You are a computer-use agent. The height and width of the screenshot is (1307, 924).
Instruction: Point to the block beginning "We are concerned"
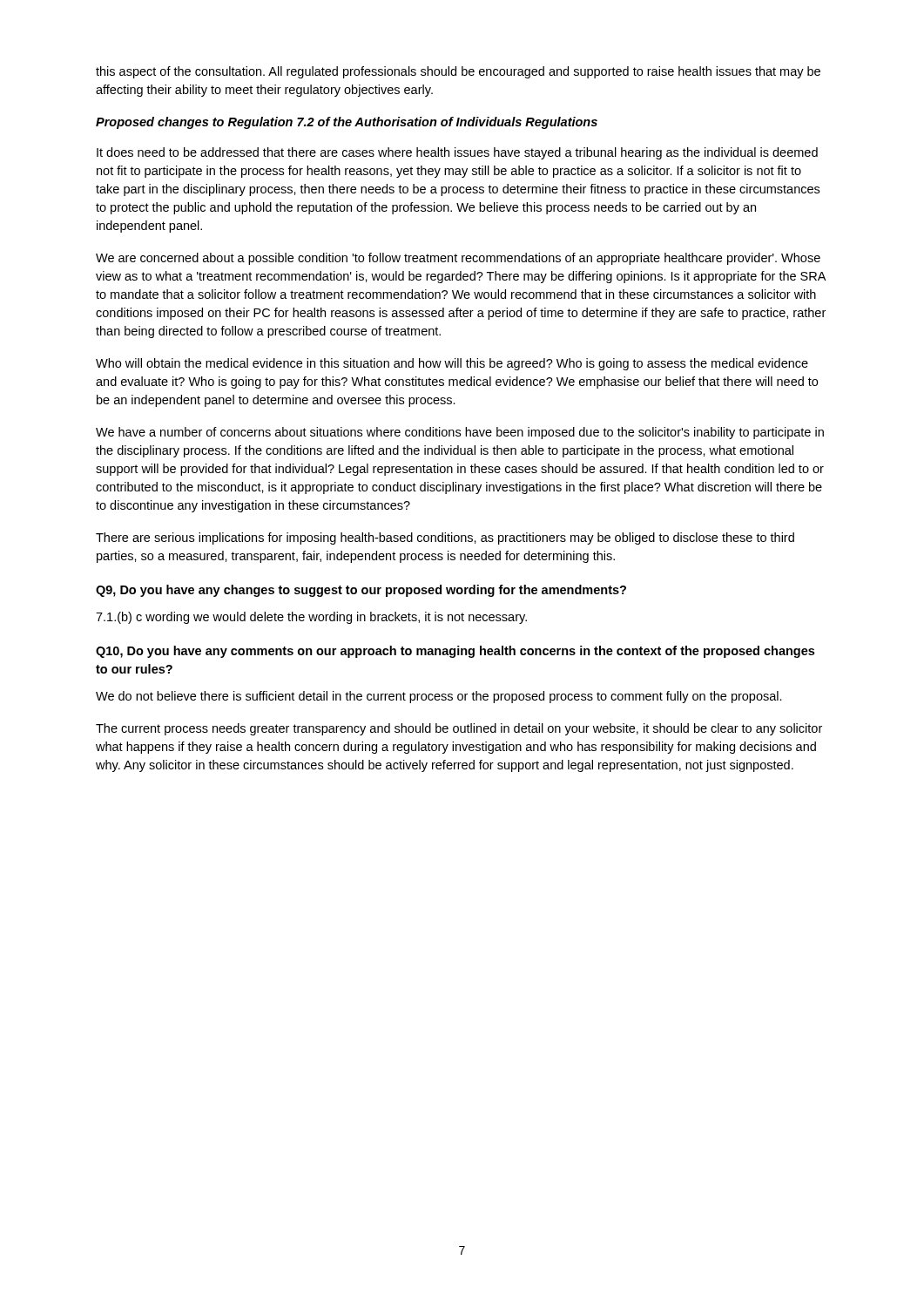[x=461, y=295]
